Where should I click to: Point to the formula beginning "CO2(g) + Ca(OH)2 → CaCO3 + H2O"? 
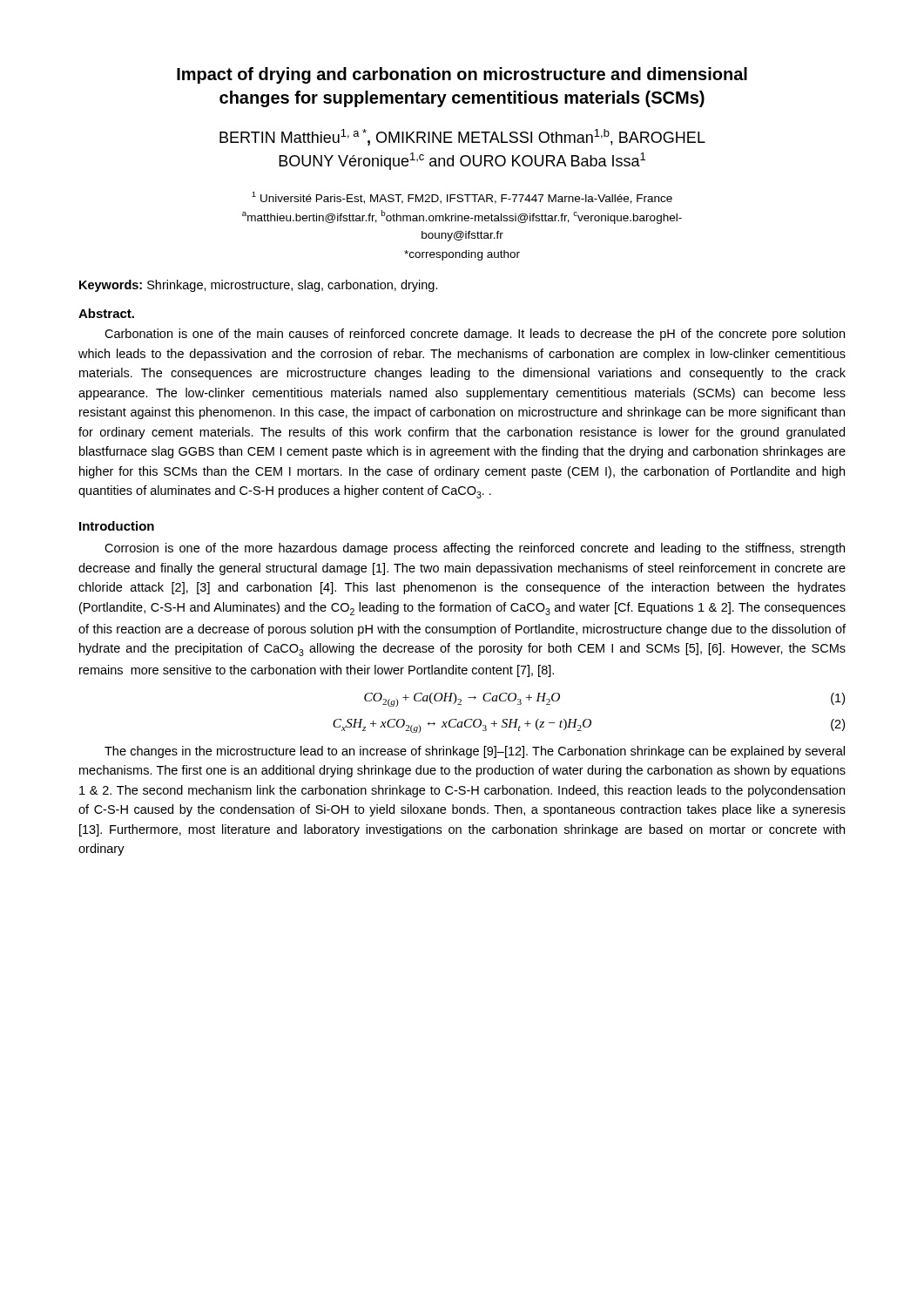click(x=448, y=701)
